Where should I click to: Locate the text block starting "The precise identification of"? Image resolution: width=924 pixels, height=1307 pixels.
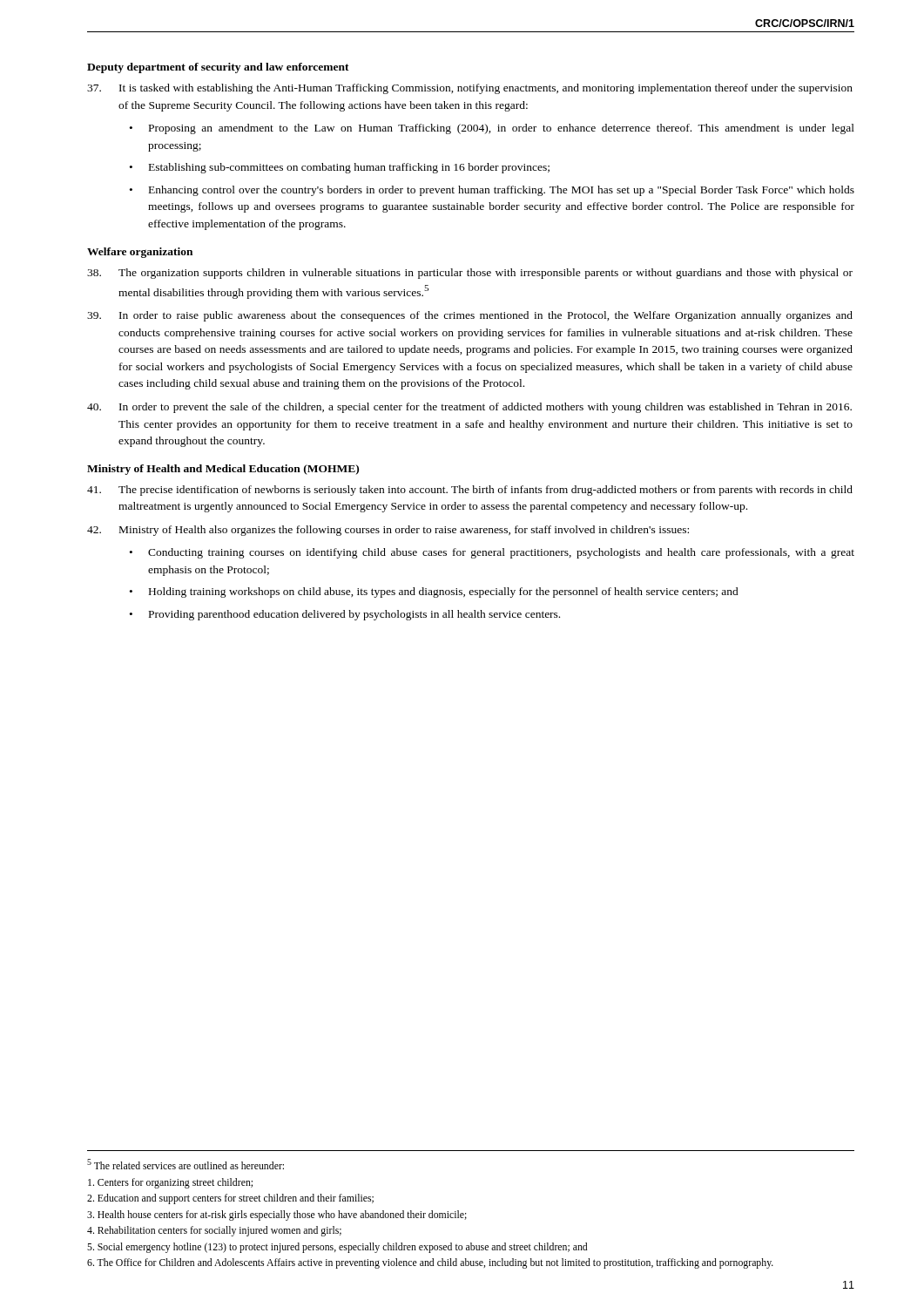(470, 498)
